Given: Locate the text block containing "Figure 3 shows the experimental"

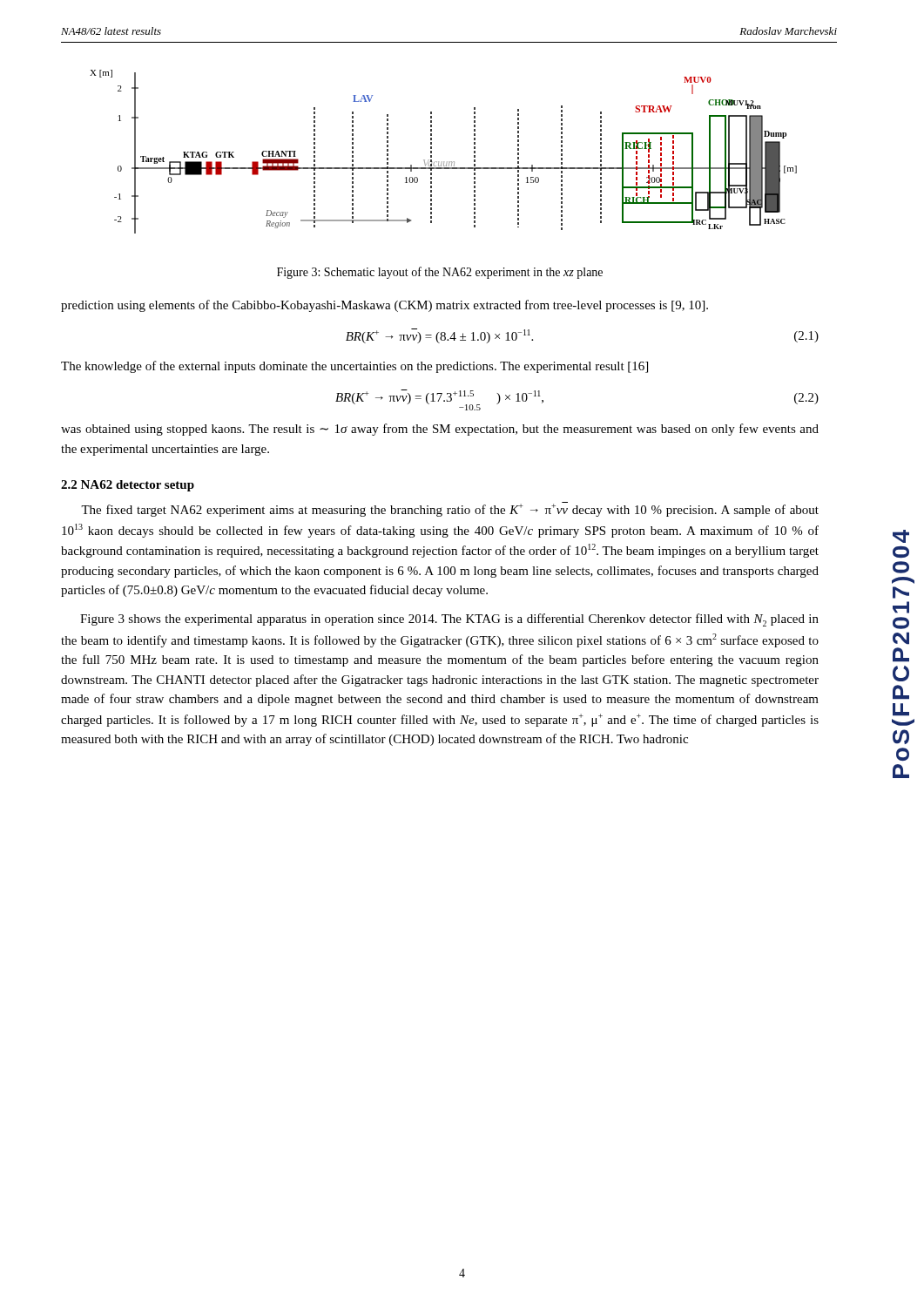Looking at the screenshot, I should coord(440,679).
